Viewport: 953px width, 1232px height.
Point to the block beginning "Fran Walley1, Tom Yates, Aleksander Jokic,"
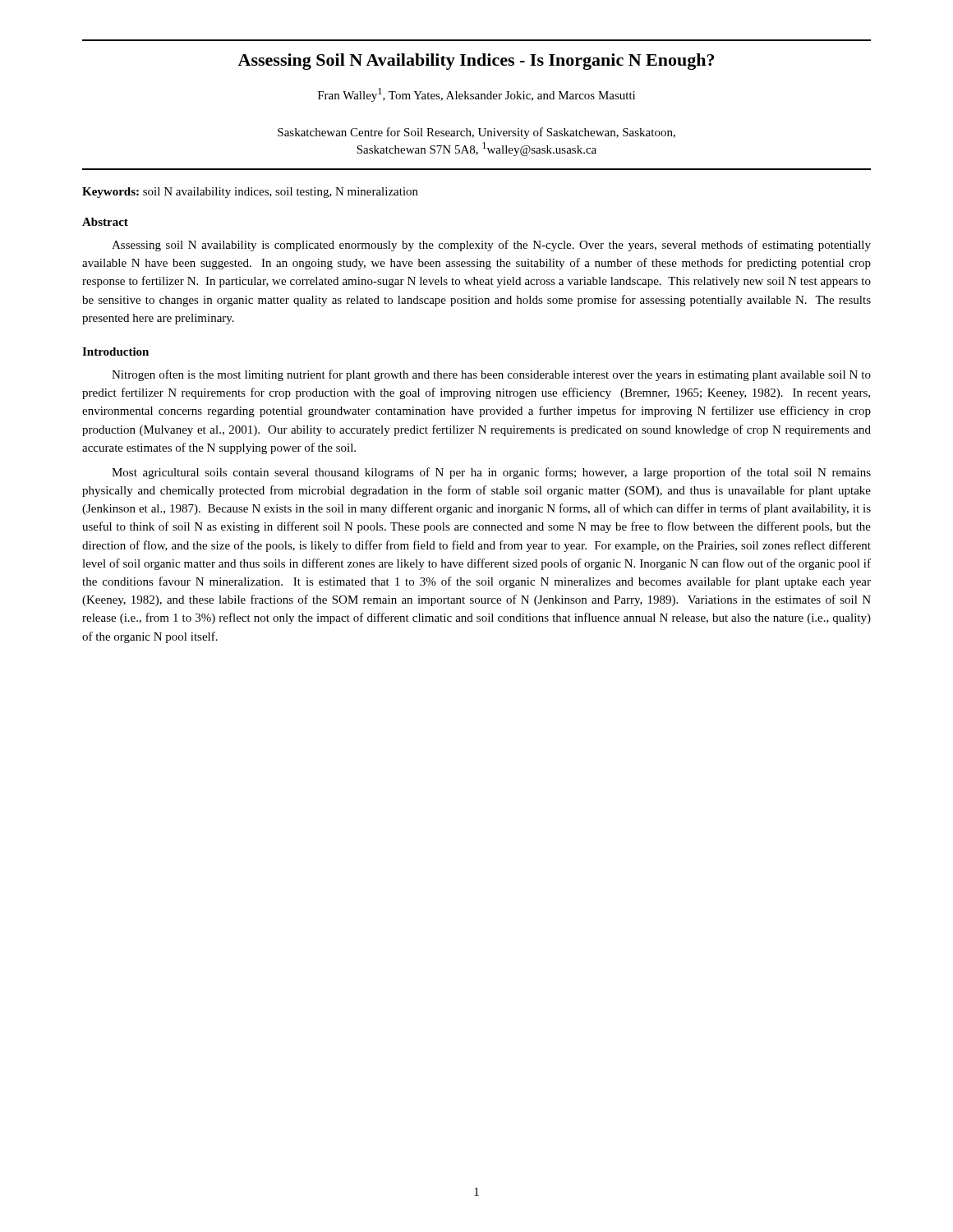pyautogui.click(x=476, y=94)
